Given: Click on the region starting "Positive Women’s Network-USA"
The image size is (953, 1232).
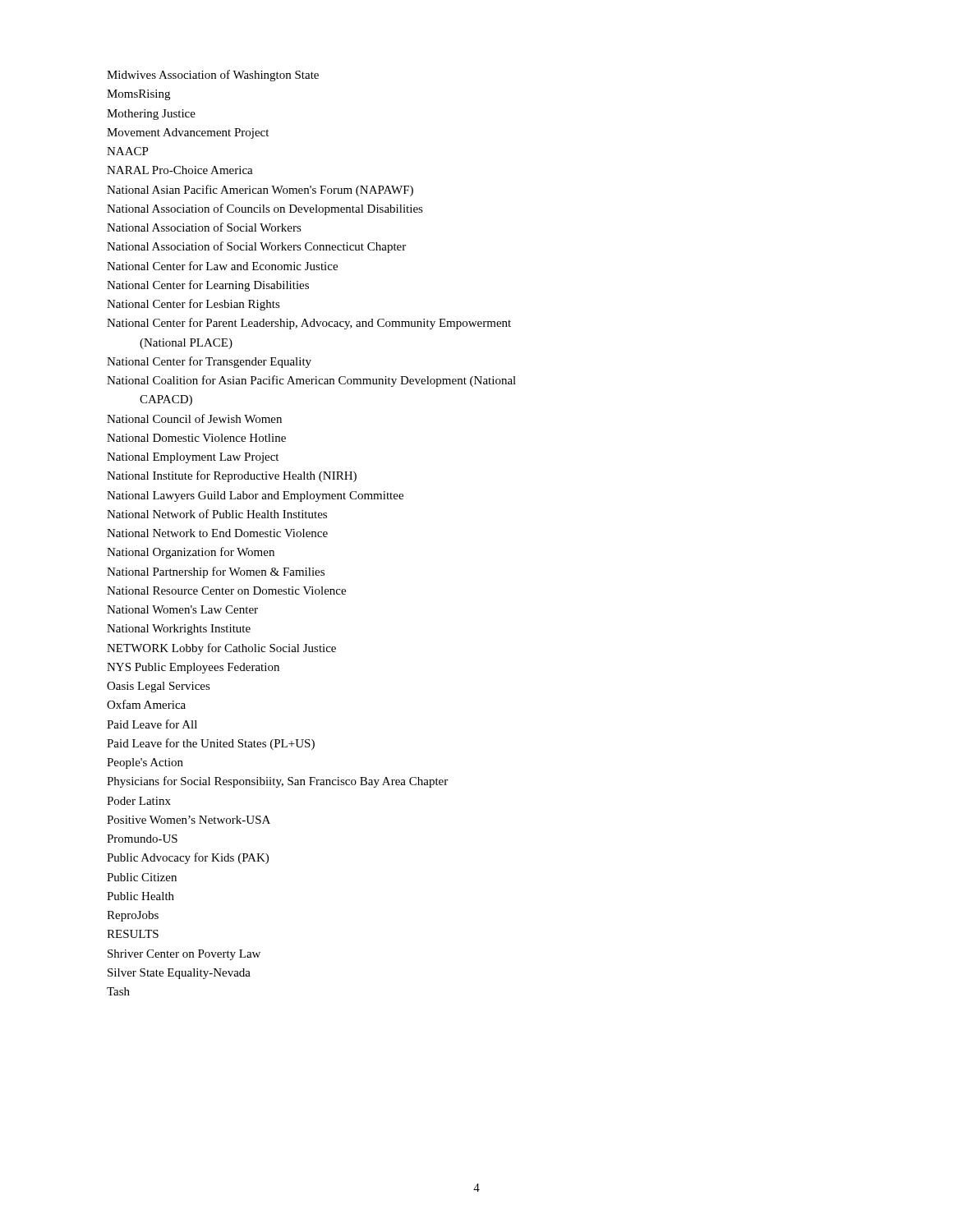Looking at the screenshot, I should (x=189, y=819).
